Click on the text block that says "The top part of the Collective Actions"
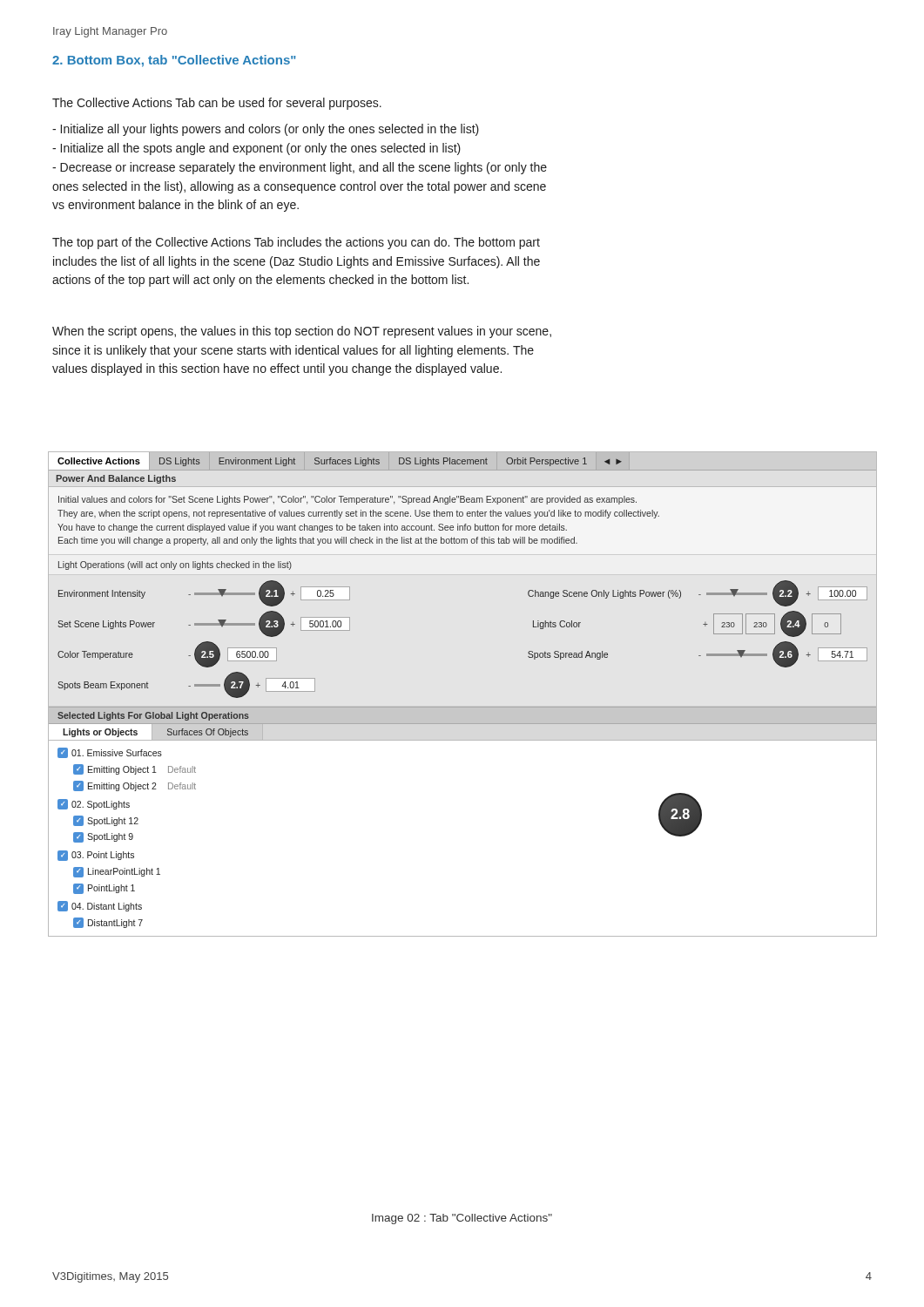924x1307 pixels. (x=296, y=261)
